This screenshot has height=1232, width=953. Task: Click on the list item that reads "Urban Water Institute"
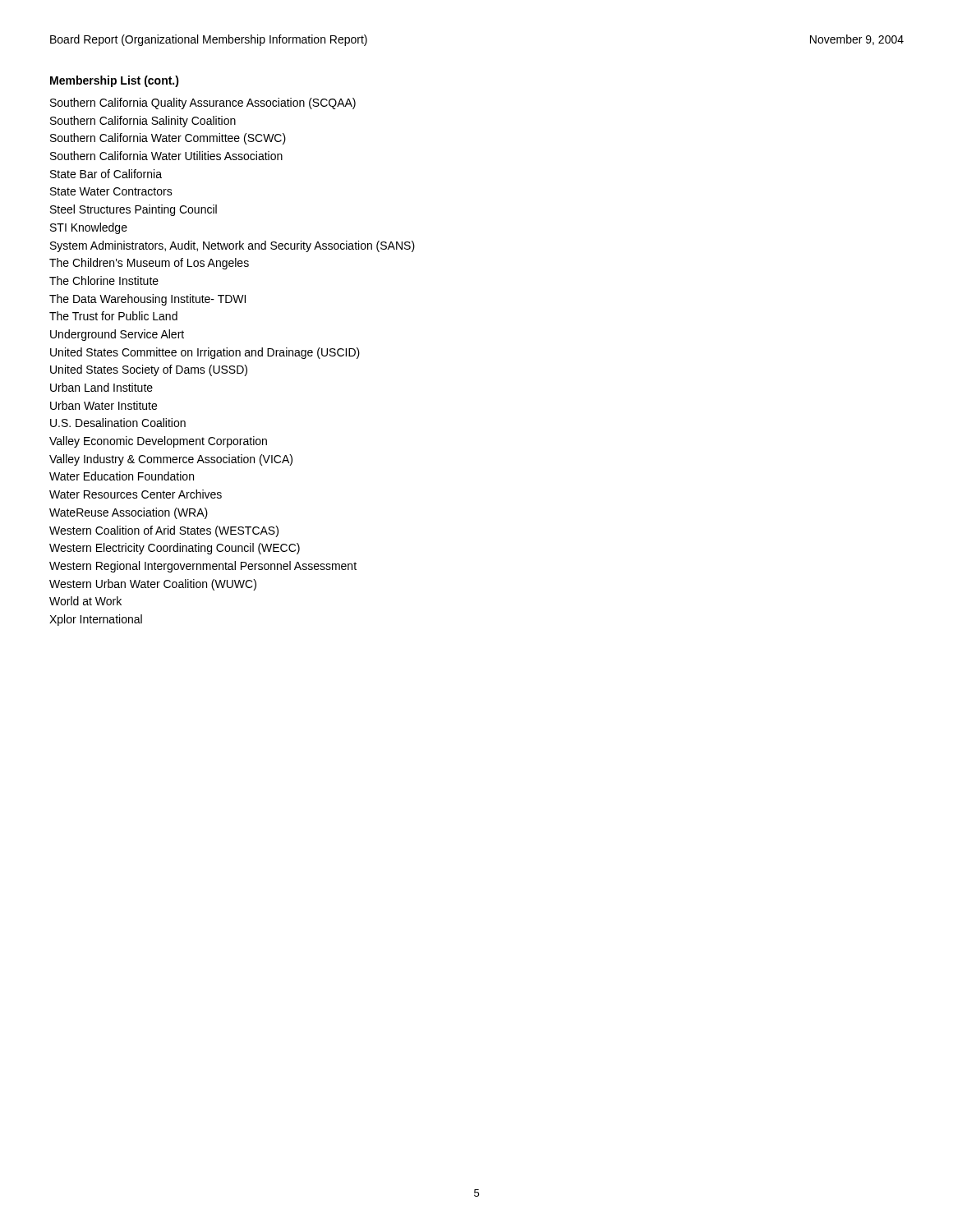pyautogui.click(x=104, y=405)
